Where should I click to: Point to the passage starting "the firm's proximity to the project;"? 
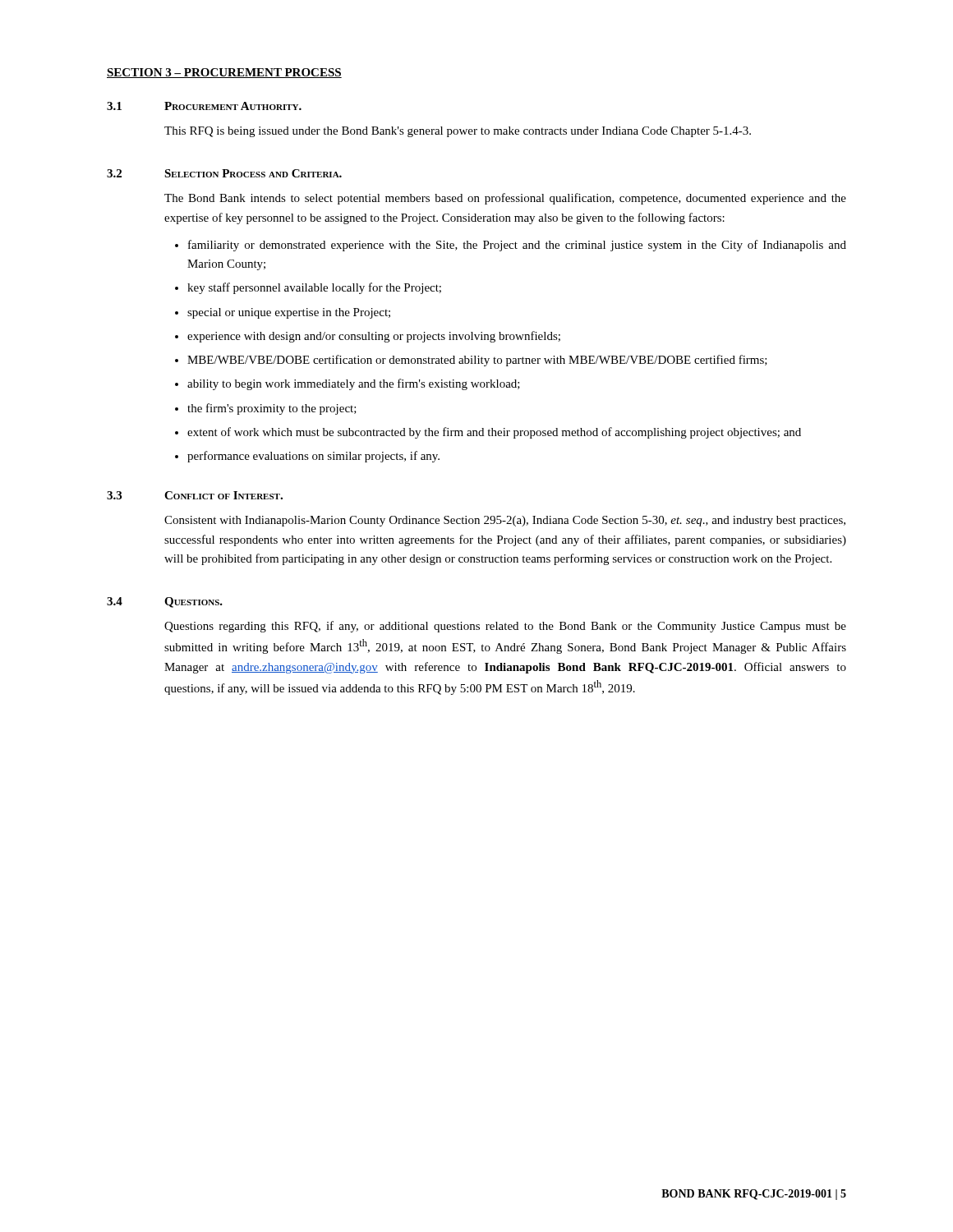[272, 408]
